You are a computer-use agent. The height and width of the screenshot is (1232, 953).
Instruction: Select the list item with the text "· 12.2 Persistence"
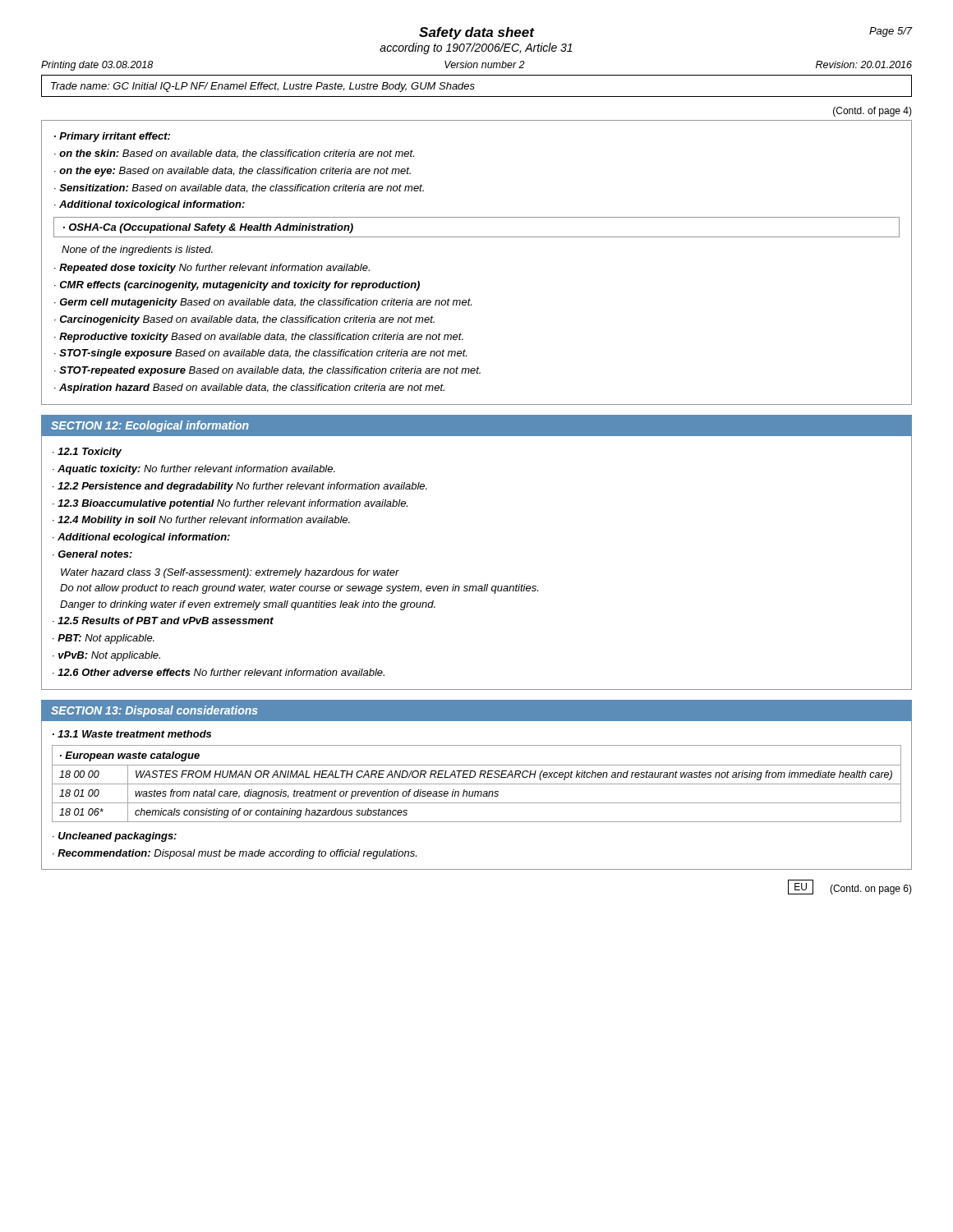(240, 486)
